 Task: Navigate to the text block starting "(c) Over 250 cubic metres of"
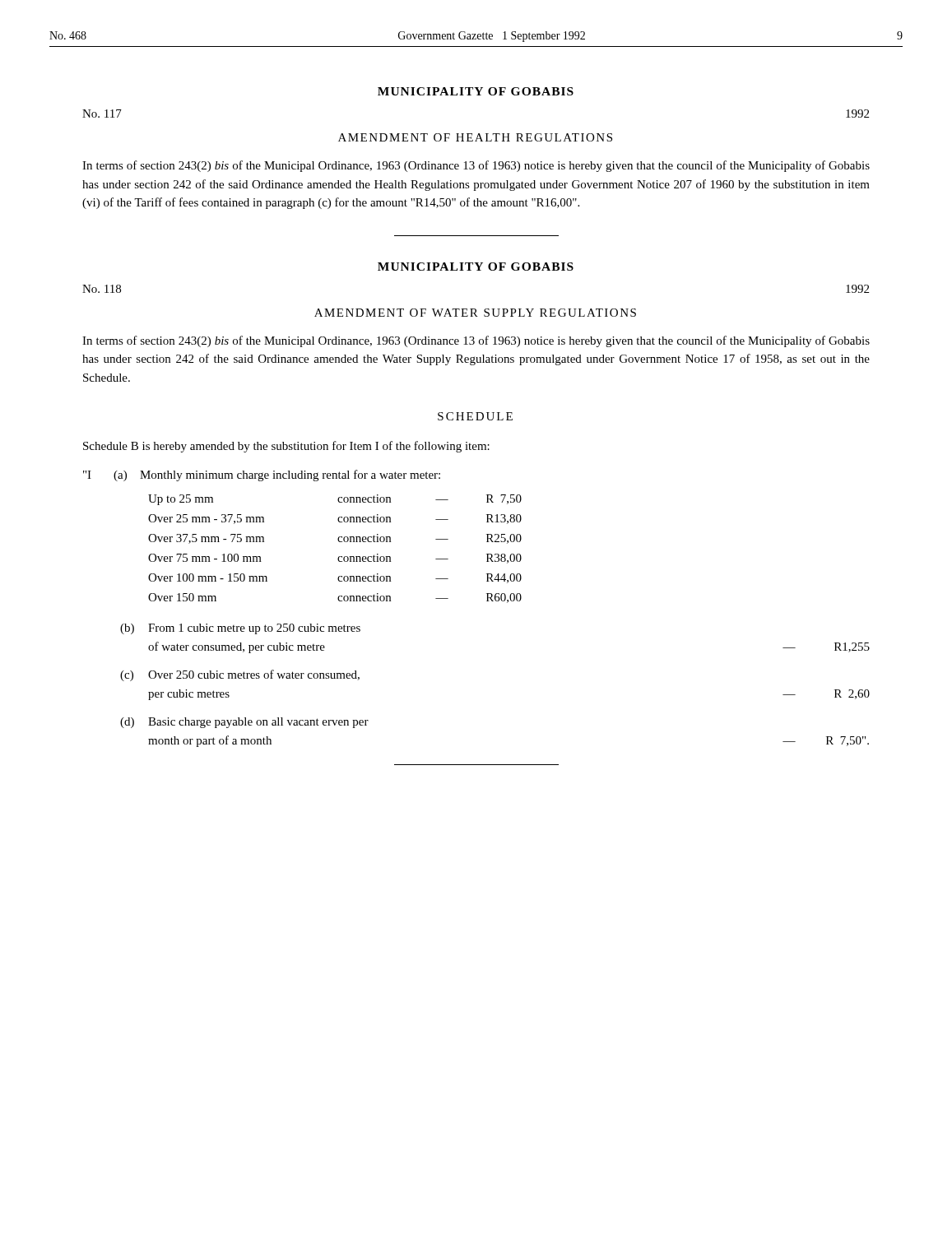point(240,675)
